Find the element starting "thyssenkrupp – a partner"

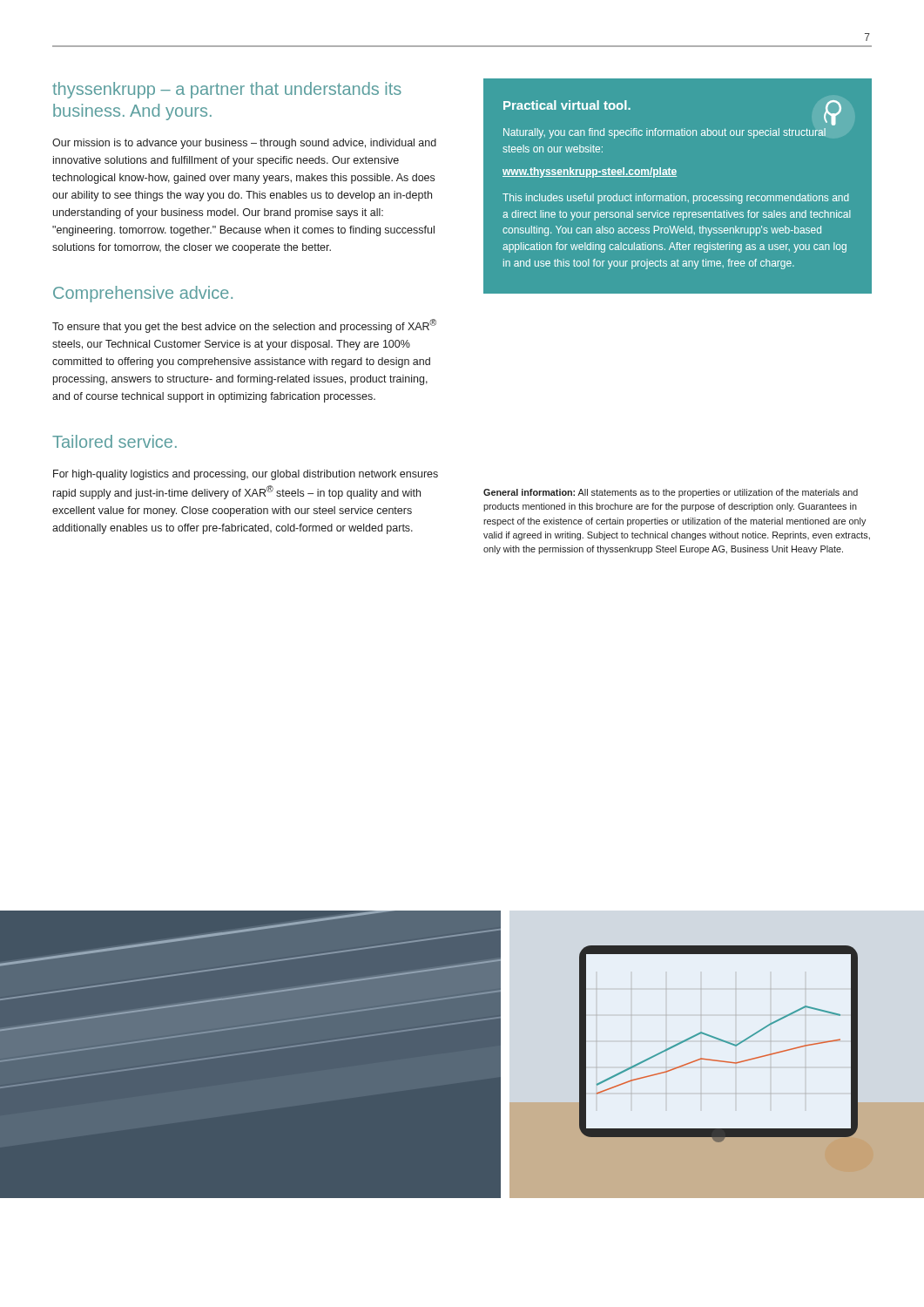[227, 100]
